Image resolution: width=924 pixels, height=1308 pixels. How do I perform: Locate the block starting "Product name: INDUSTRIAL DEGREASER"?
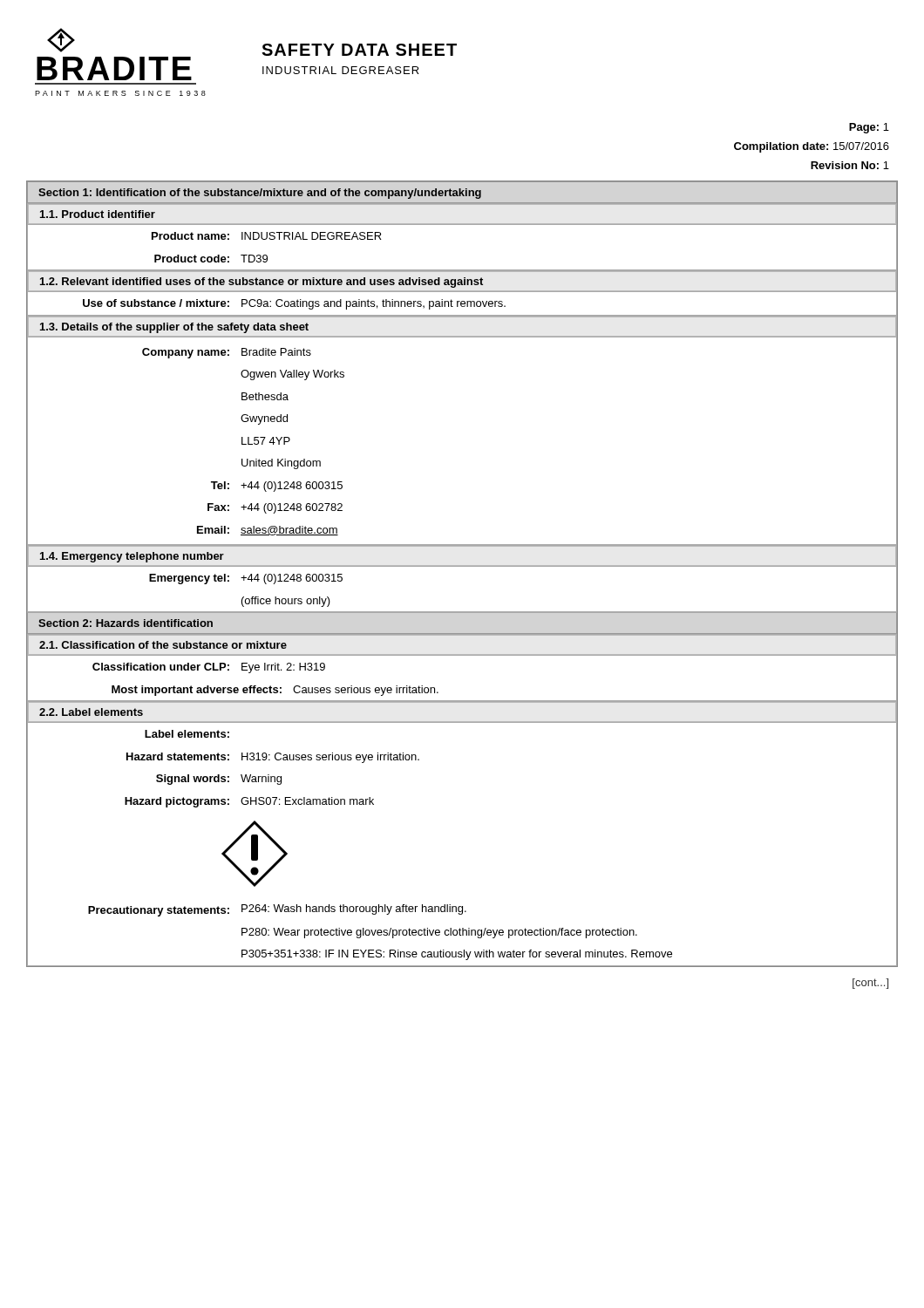point(462,236)
